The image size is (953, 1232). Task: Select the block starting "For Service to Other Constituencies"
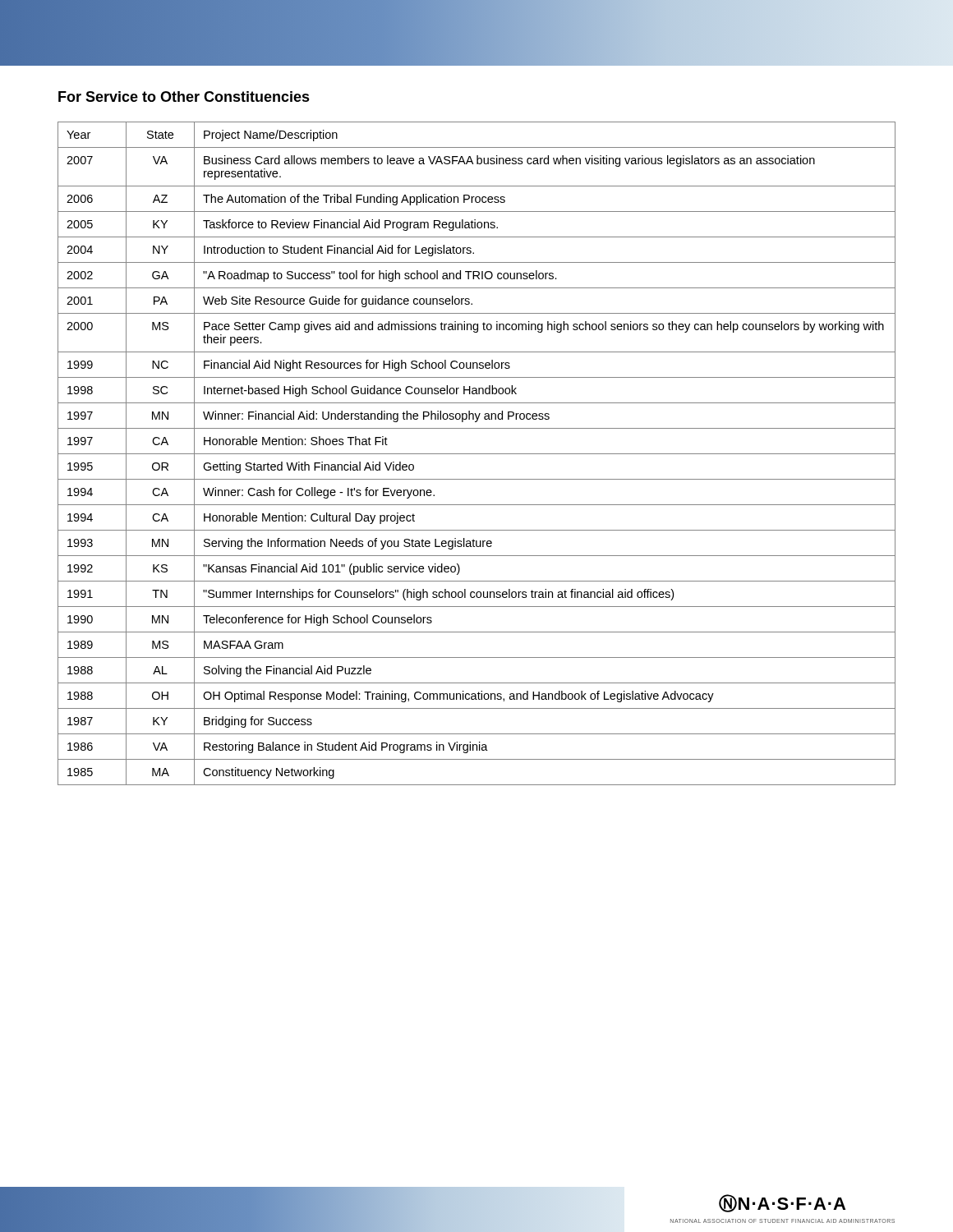[184, 97]
